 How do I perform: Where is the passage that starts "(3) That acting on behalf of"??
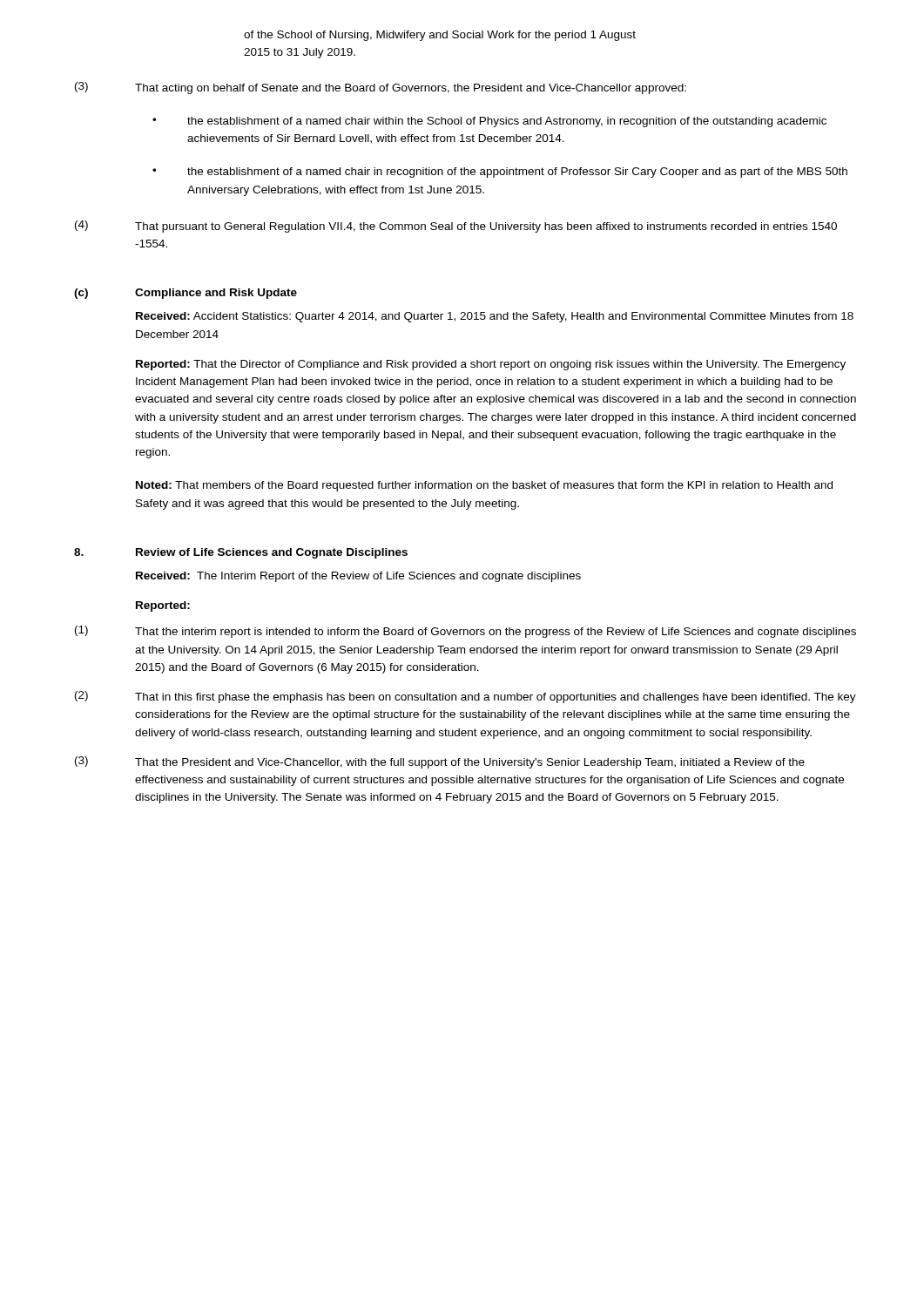pos(466,88)
